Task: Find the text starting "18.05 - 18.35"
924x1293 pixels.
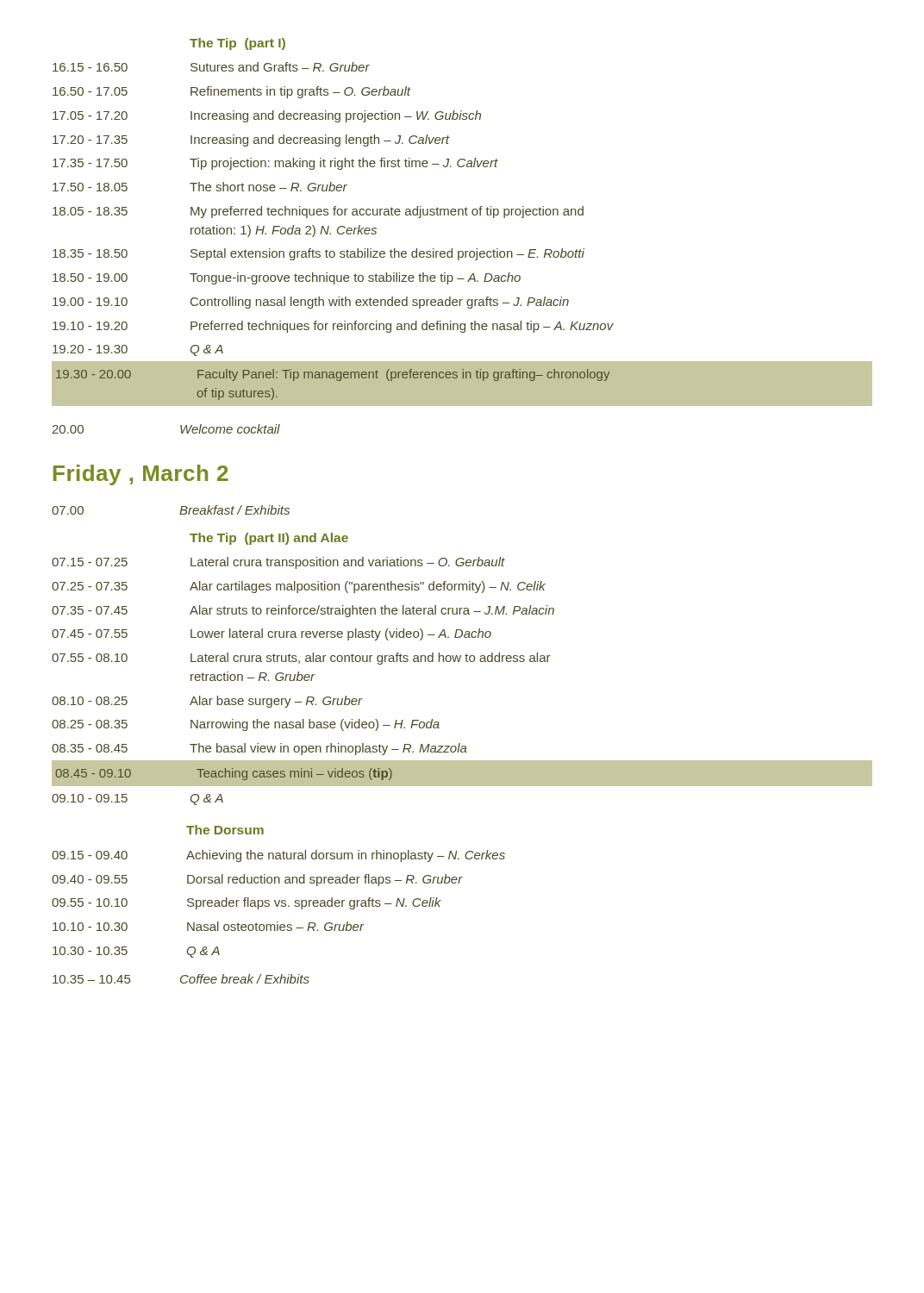Action: tap(462, 220)
